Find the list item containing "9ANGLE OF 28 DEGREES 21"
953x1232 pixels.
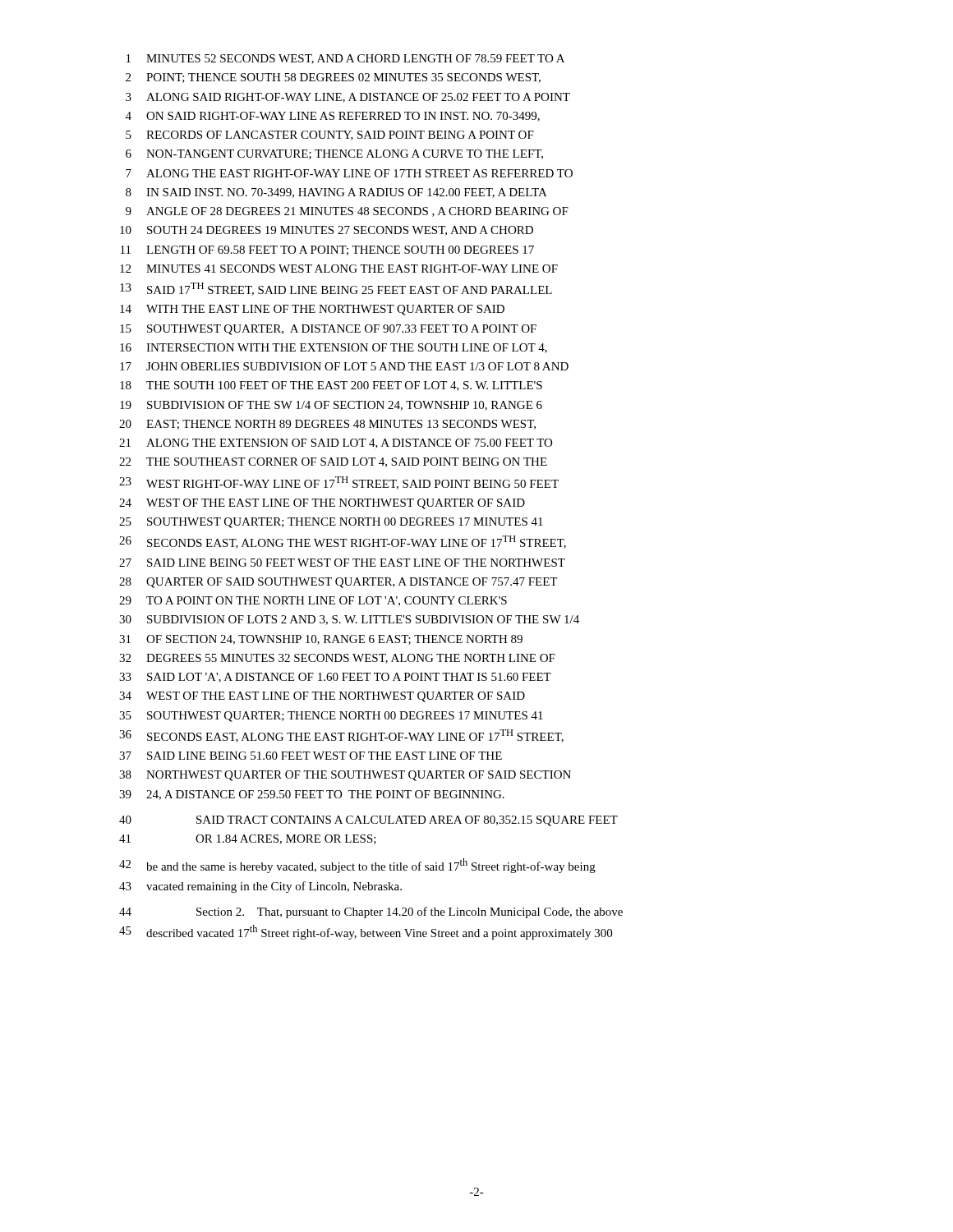coord(325,212)
